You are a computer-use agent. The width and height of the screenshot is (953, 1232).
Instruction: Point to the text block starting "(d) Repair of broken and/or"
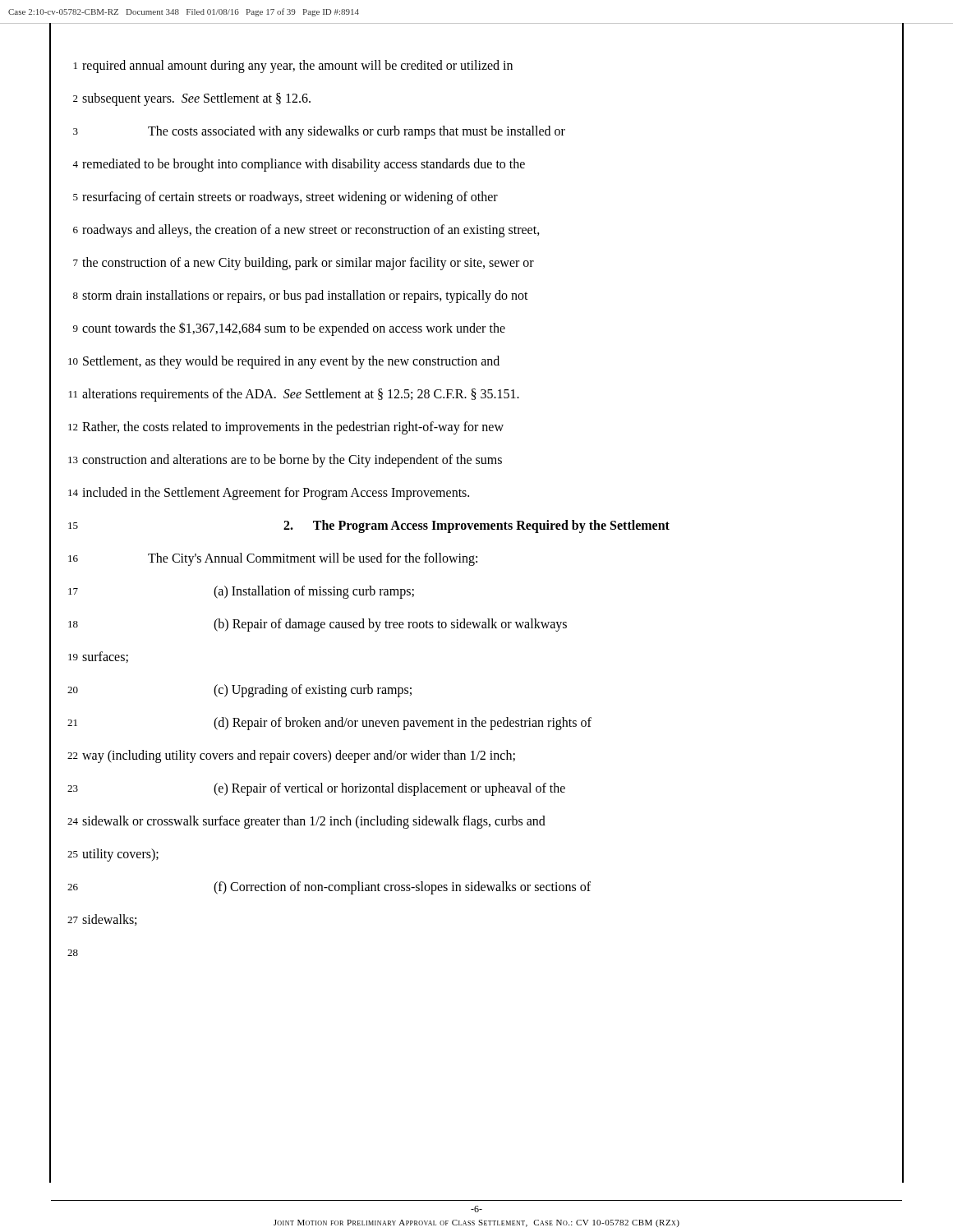click(403, 724)
